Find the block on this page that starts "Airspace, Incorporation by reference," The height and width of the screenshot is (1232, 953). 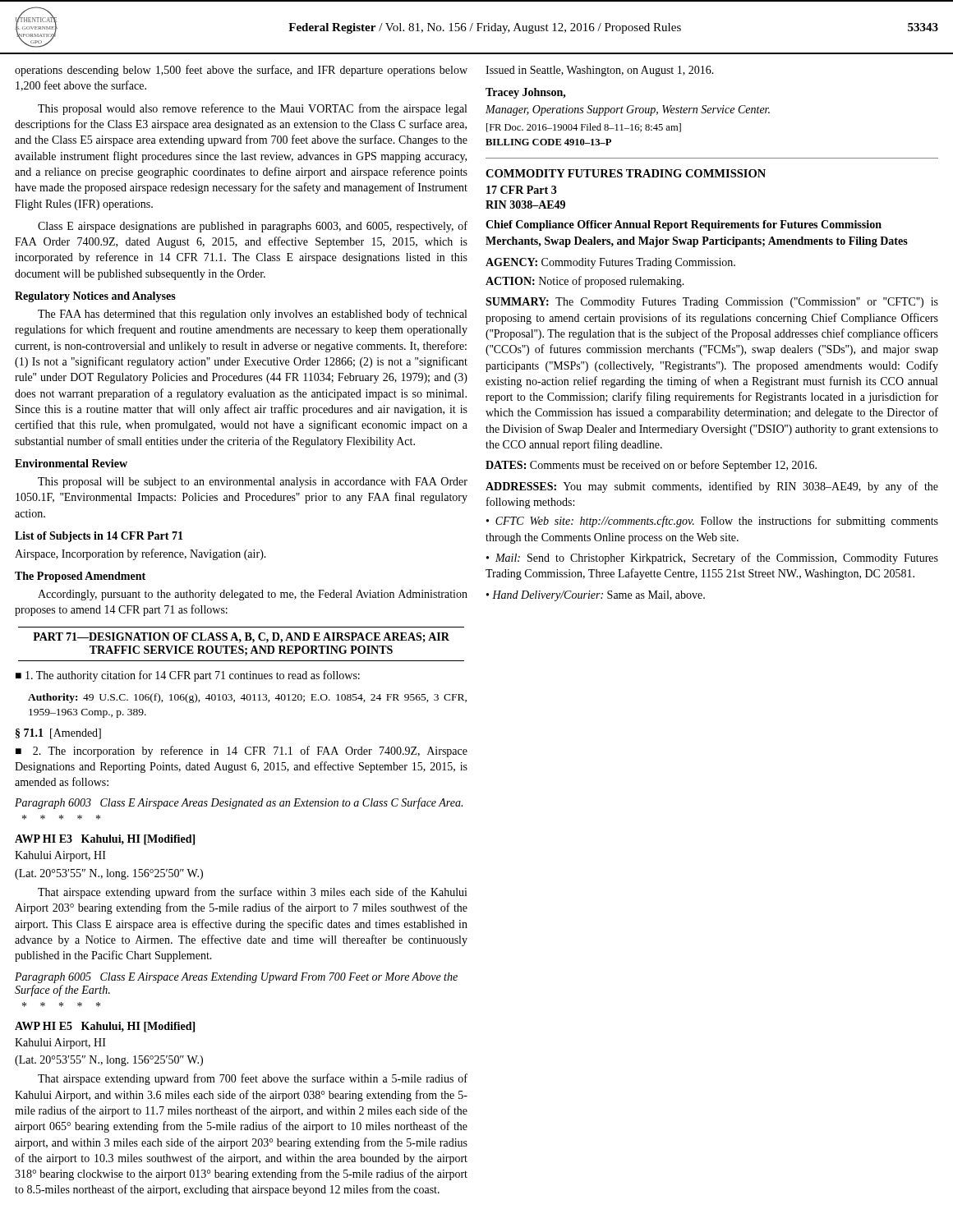point(241,554)
